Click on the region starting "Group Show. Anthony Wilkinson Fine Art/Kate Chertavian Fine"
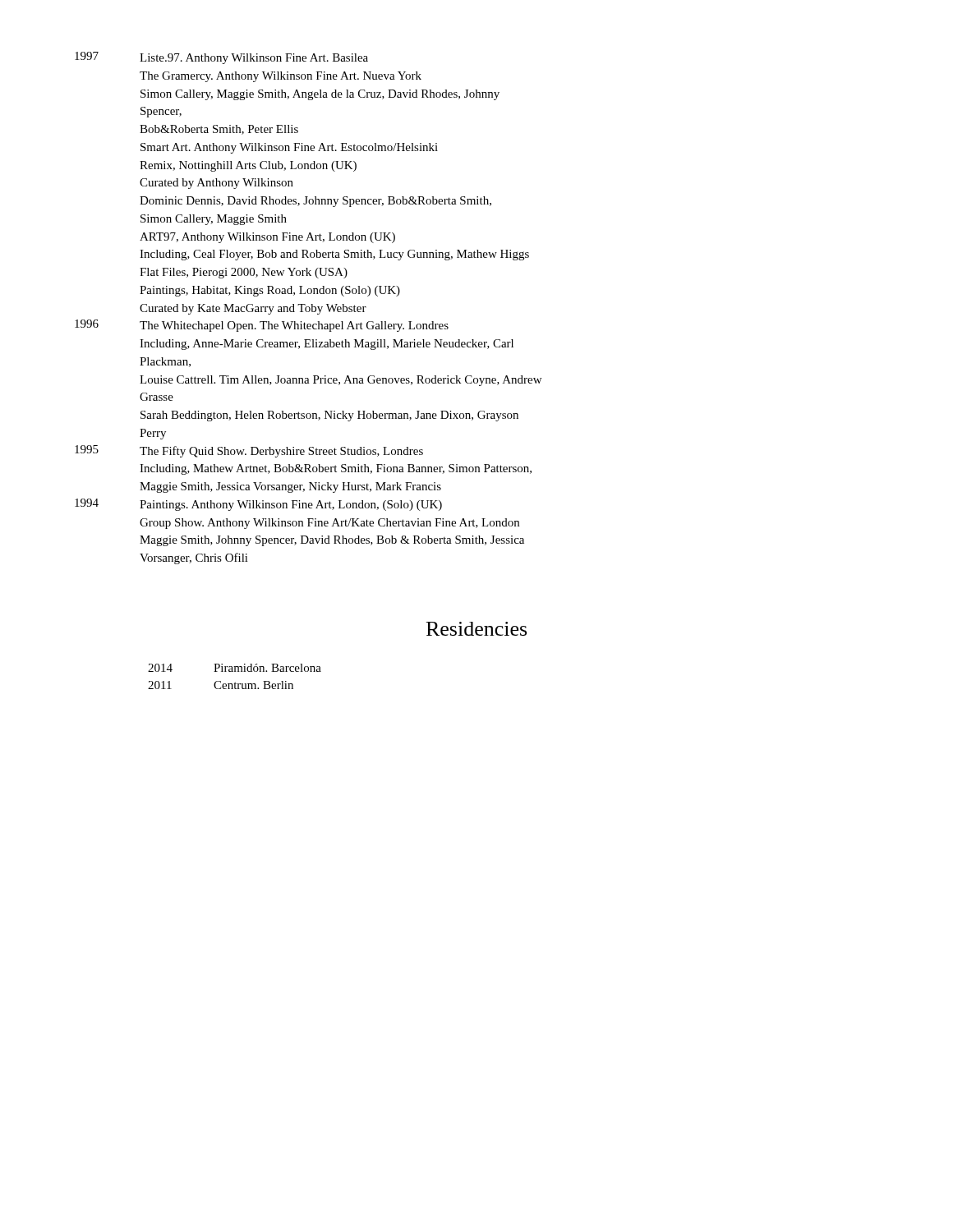This screenshot has width=953, height=1232. click(476, 541)
